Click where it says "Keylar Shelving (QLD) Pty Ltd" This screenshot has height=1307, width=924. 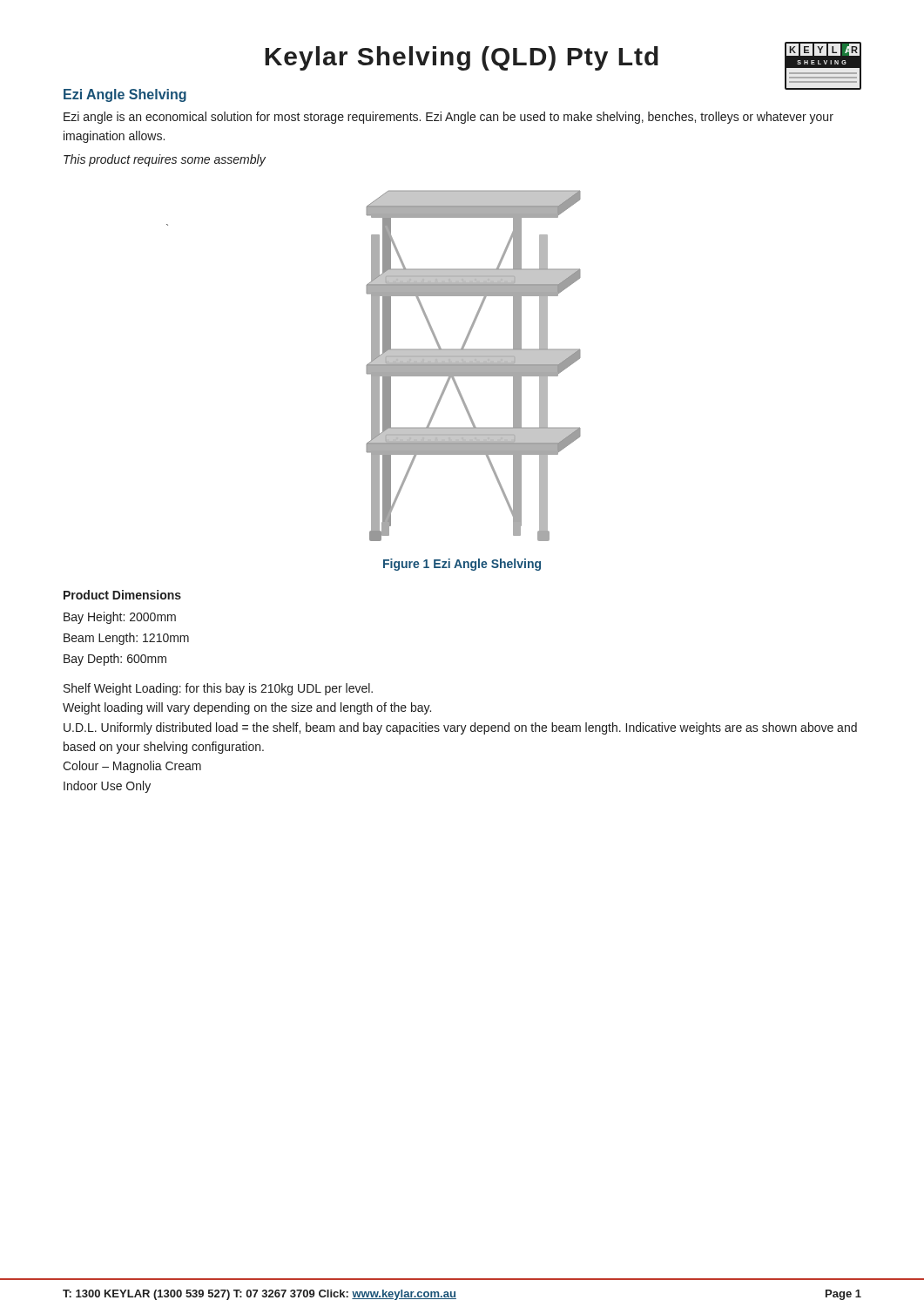[462, 56]
